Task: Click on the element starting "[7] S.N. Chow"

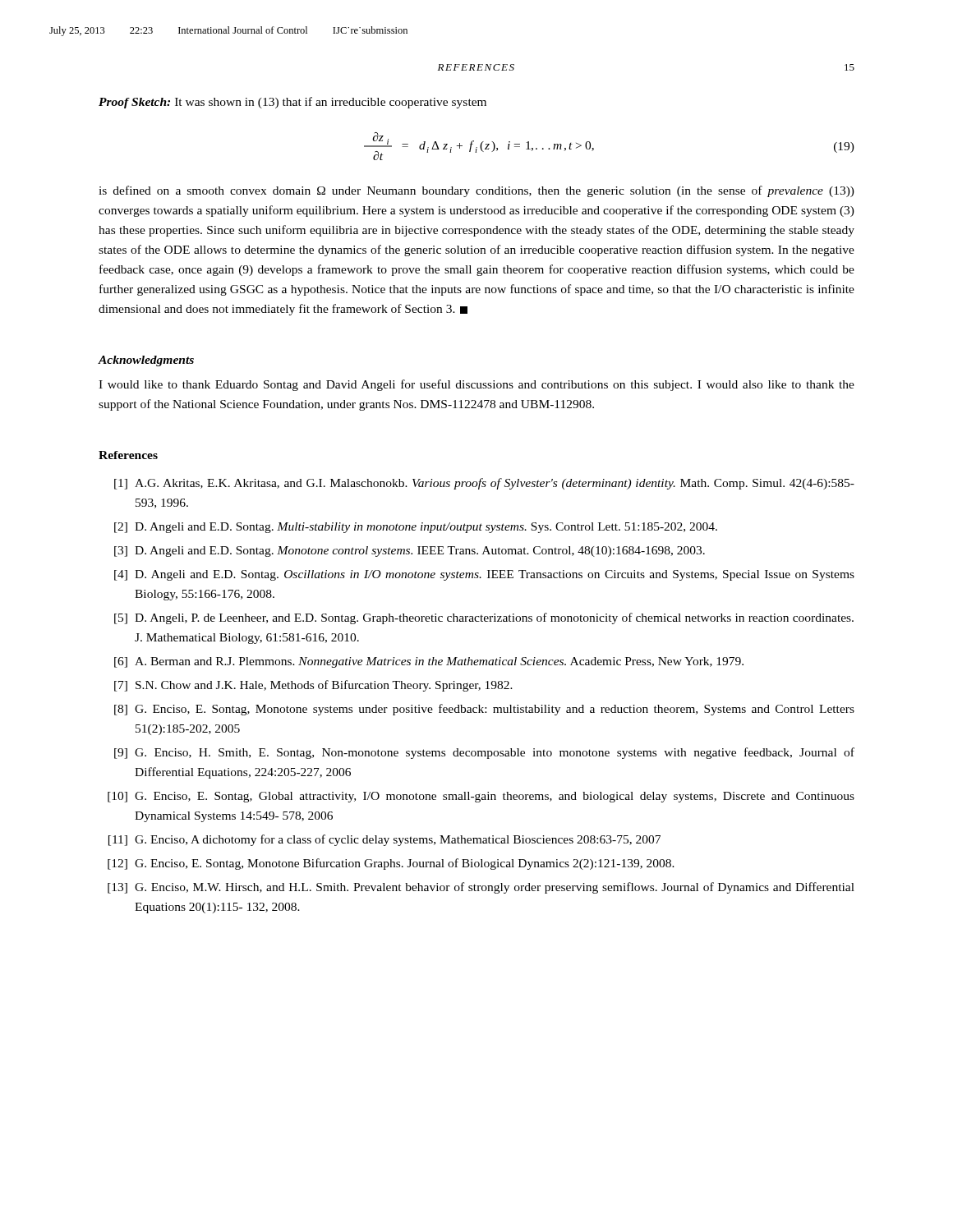Action: (x=476, y=685)
